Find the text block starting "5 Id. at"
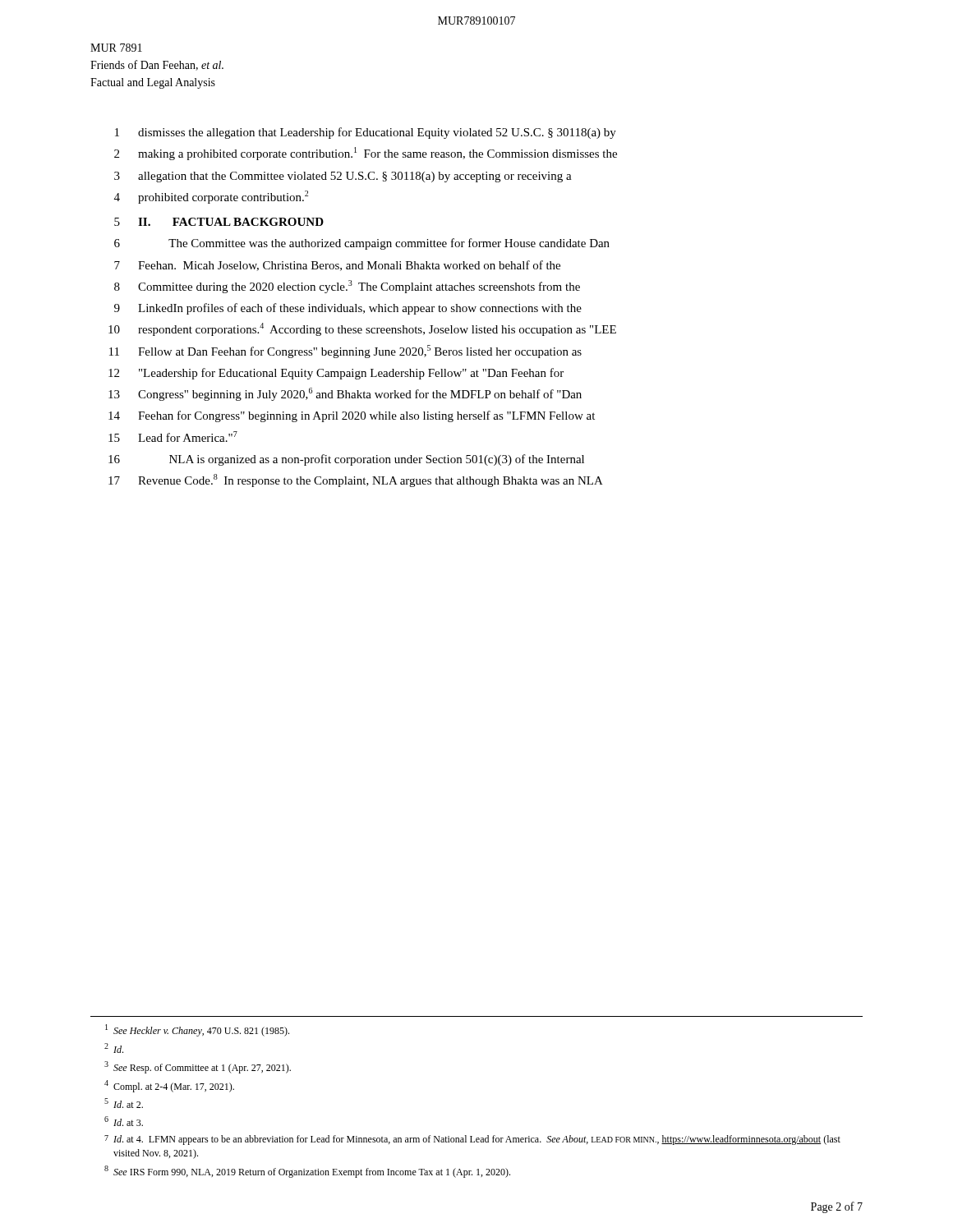 coord(124,1103)
